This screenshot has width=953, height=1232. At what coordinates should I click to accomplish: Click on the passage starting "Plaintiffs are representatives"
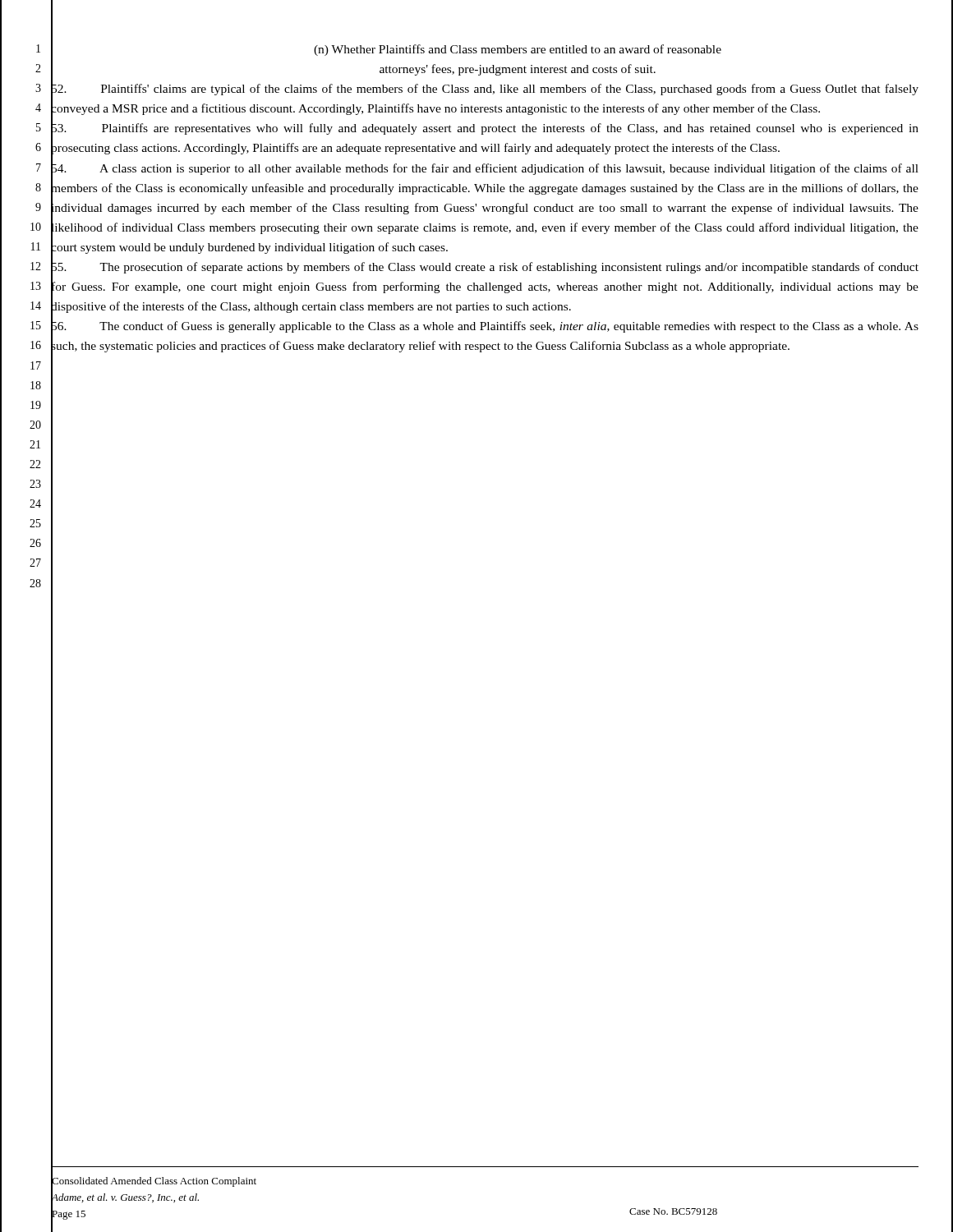(485, 137)
